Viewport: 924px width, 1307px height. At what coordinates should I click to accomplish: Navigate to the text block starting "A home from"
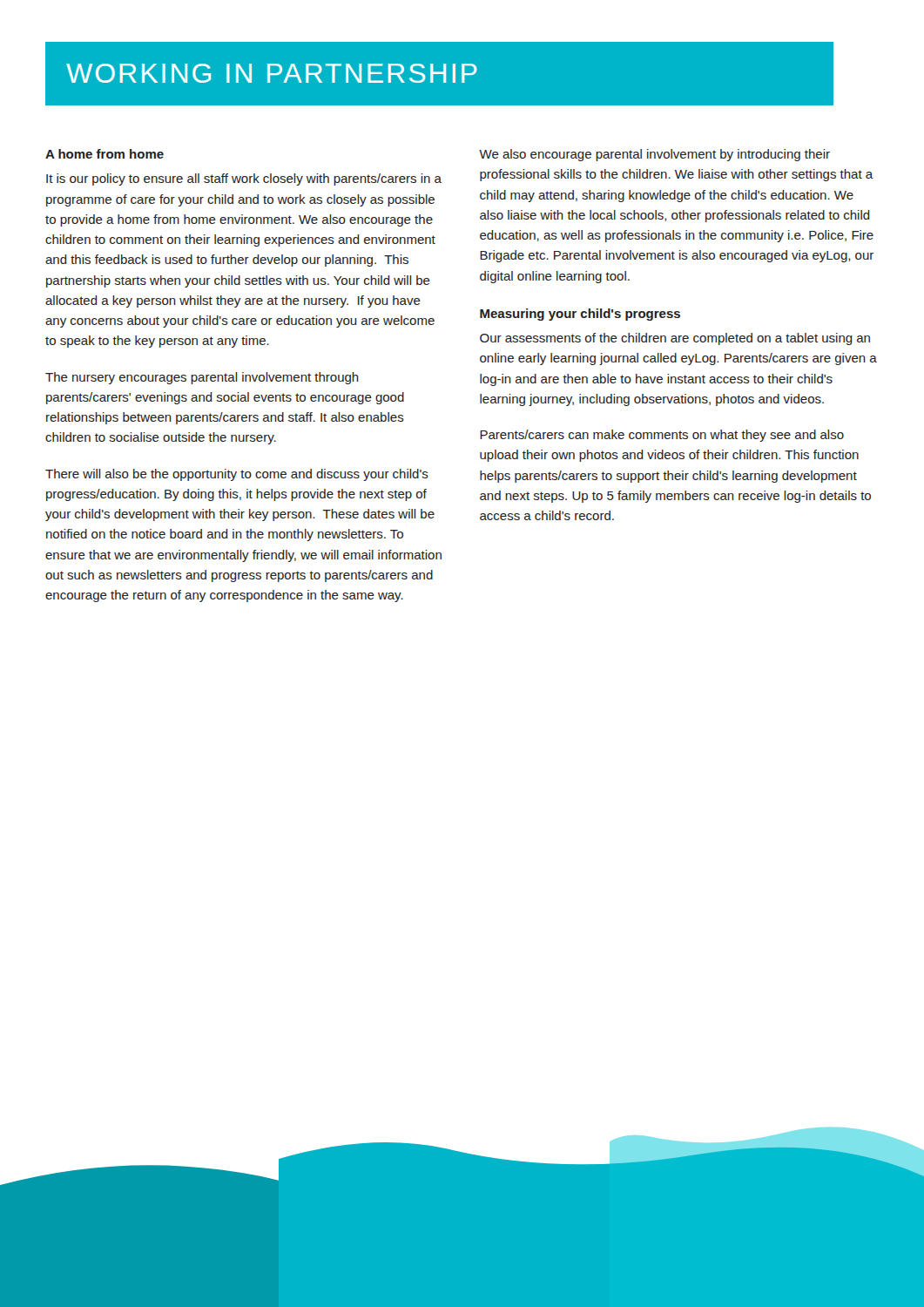(x=105, y=154)
